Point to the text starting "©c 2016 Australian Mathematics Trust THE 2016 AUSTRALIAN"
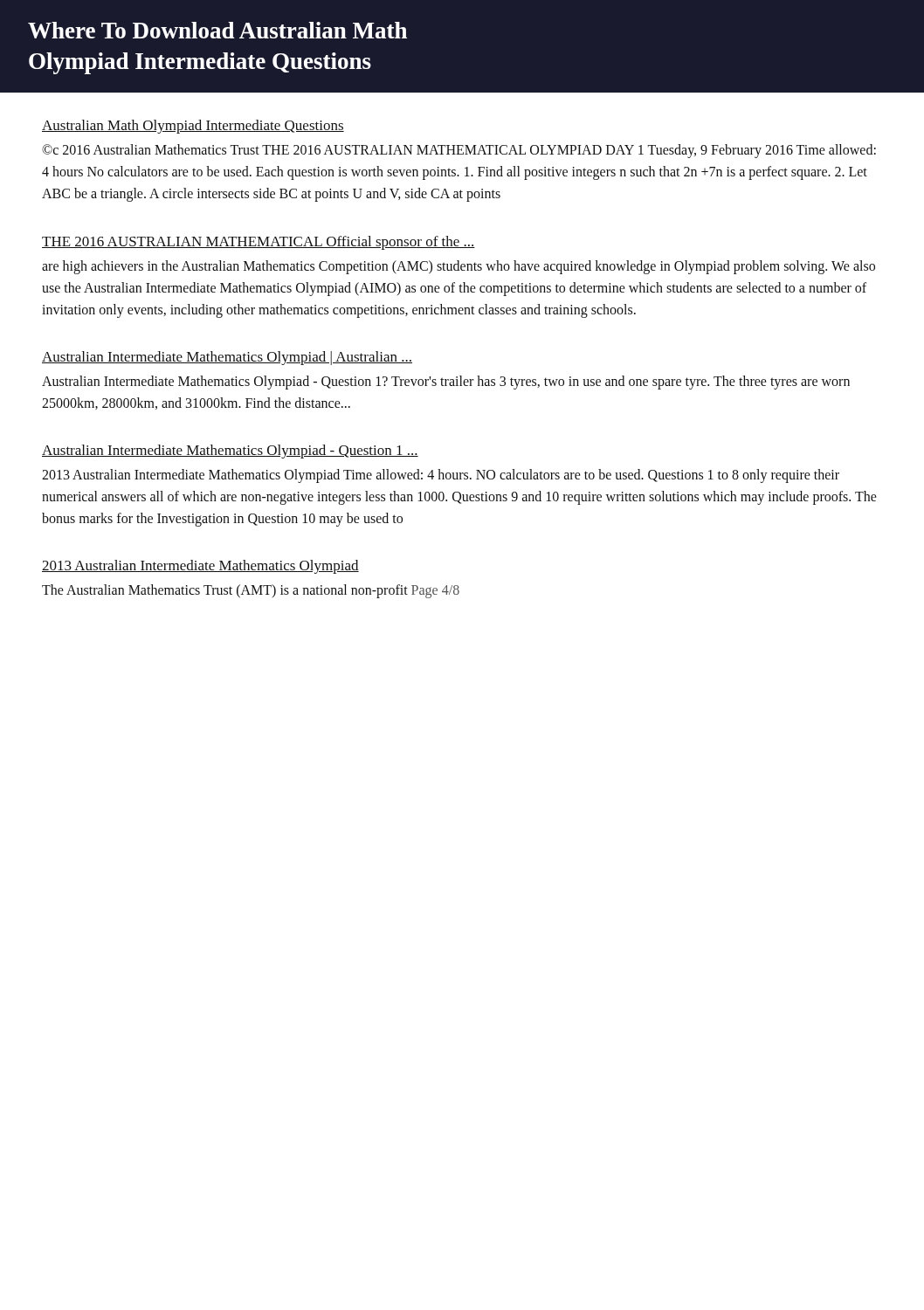The image size is (924, 1310). coord(459,172)
